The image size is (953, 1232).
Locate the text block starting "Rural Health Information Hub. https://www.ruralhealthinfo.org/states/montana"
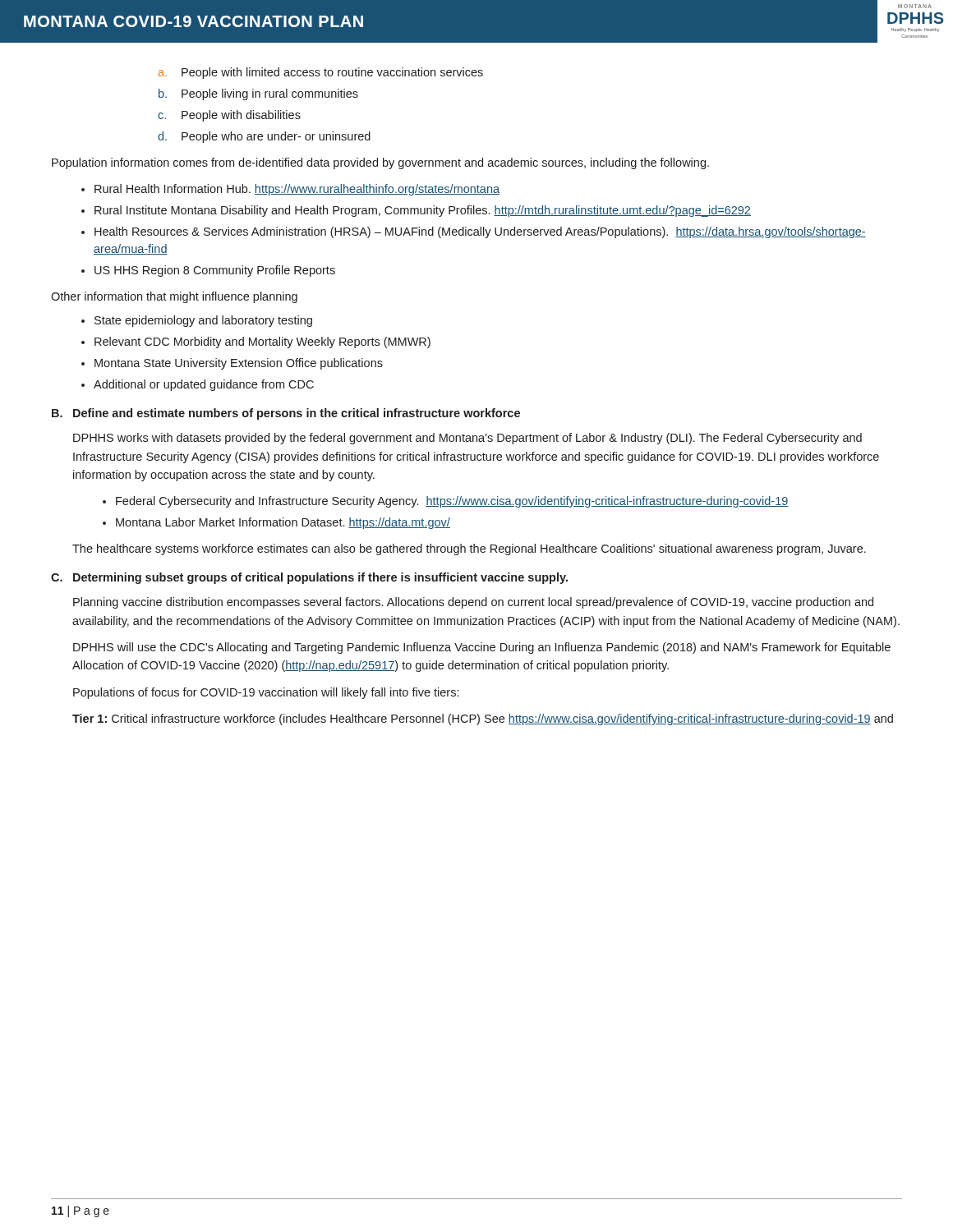tap(297, 189)
